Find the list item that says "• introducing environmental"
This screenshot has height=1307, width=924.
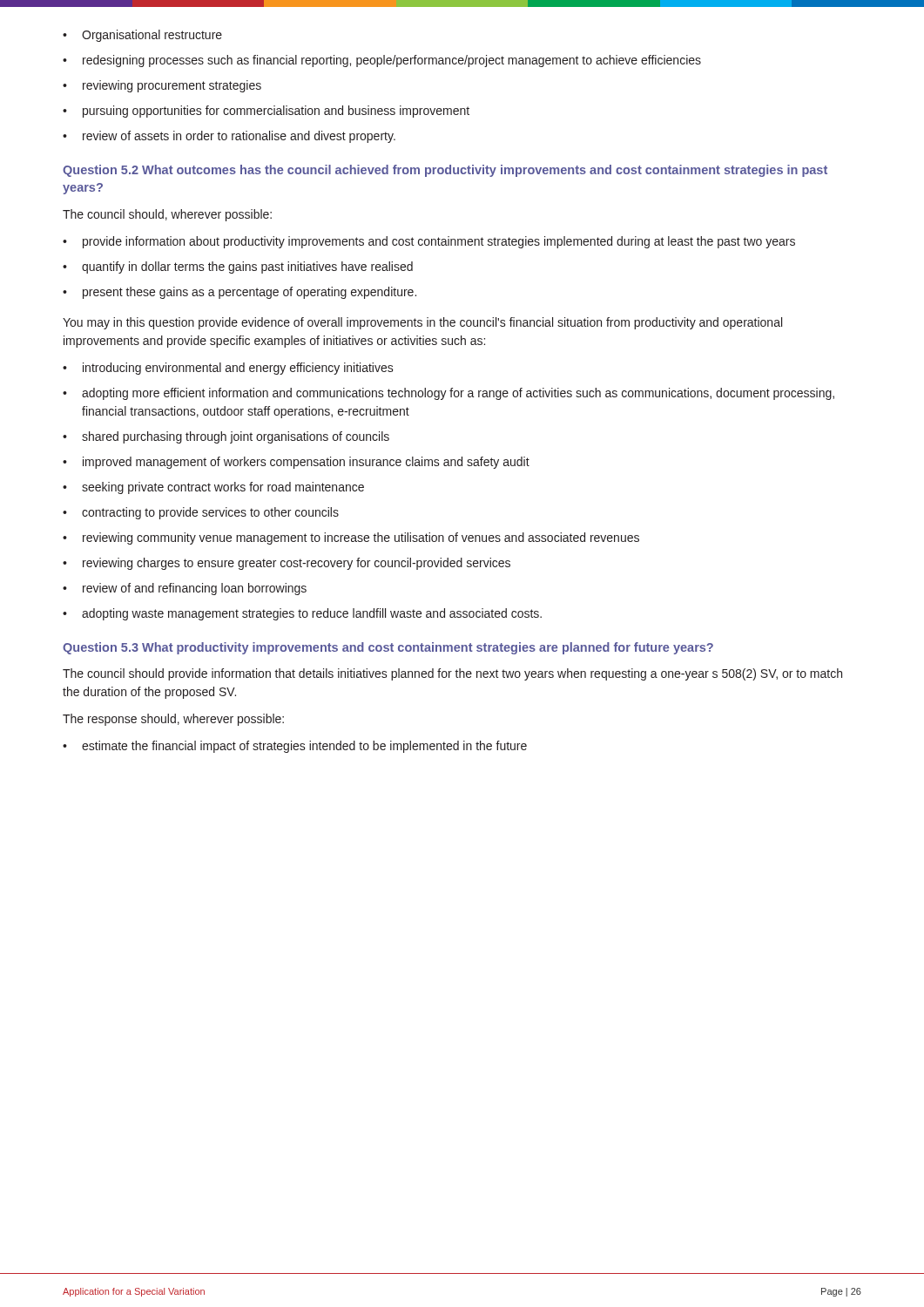coord(228,368)
